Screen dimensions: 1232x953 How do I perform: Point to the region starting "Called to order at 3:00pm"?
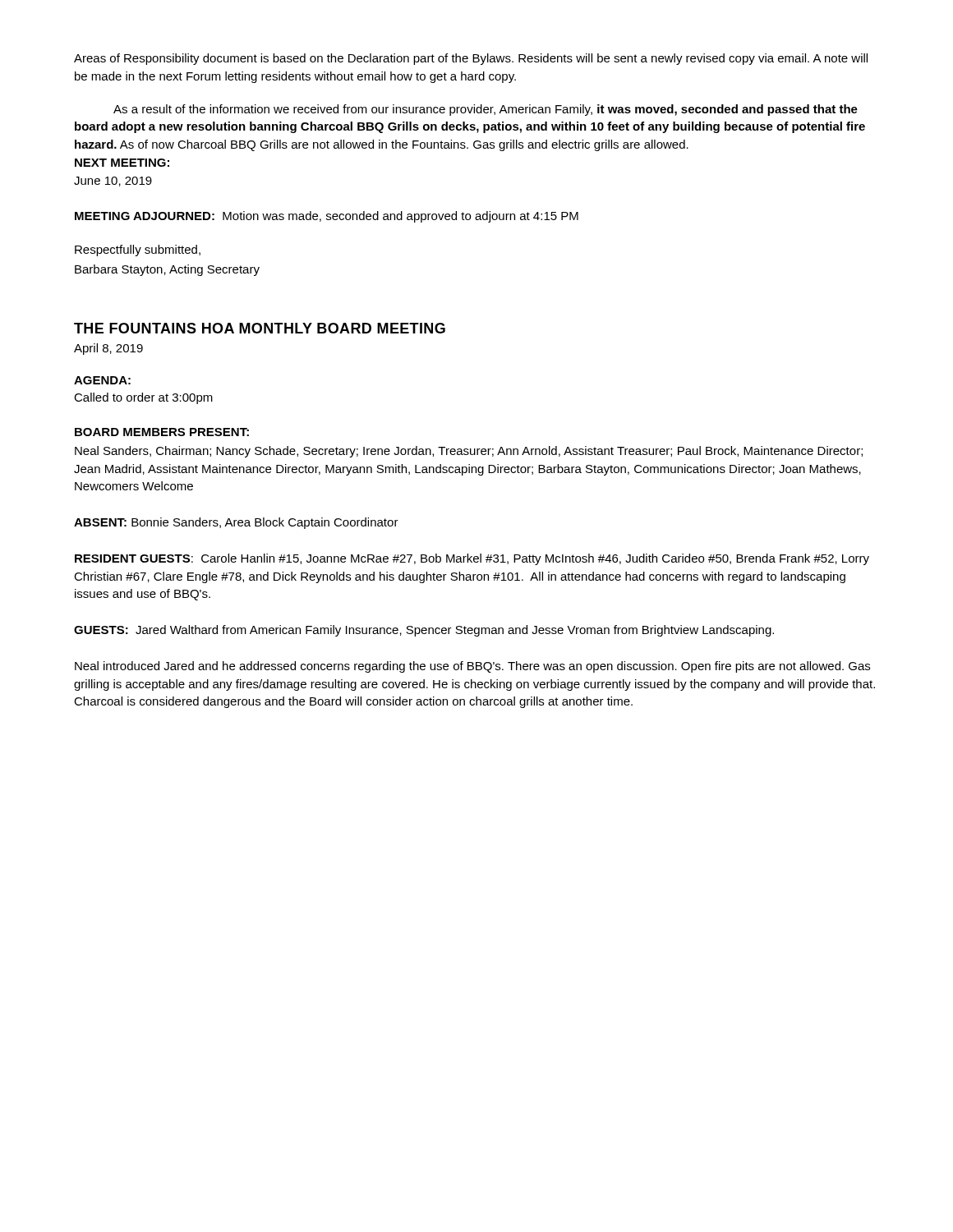pos(143,397)
